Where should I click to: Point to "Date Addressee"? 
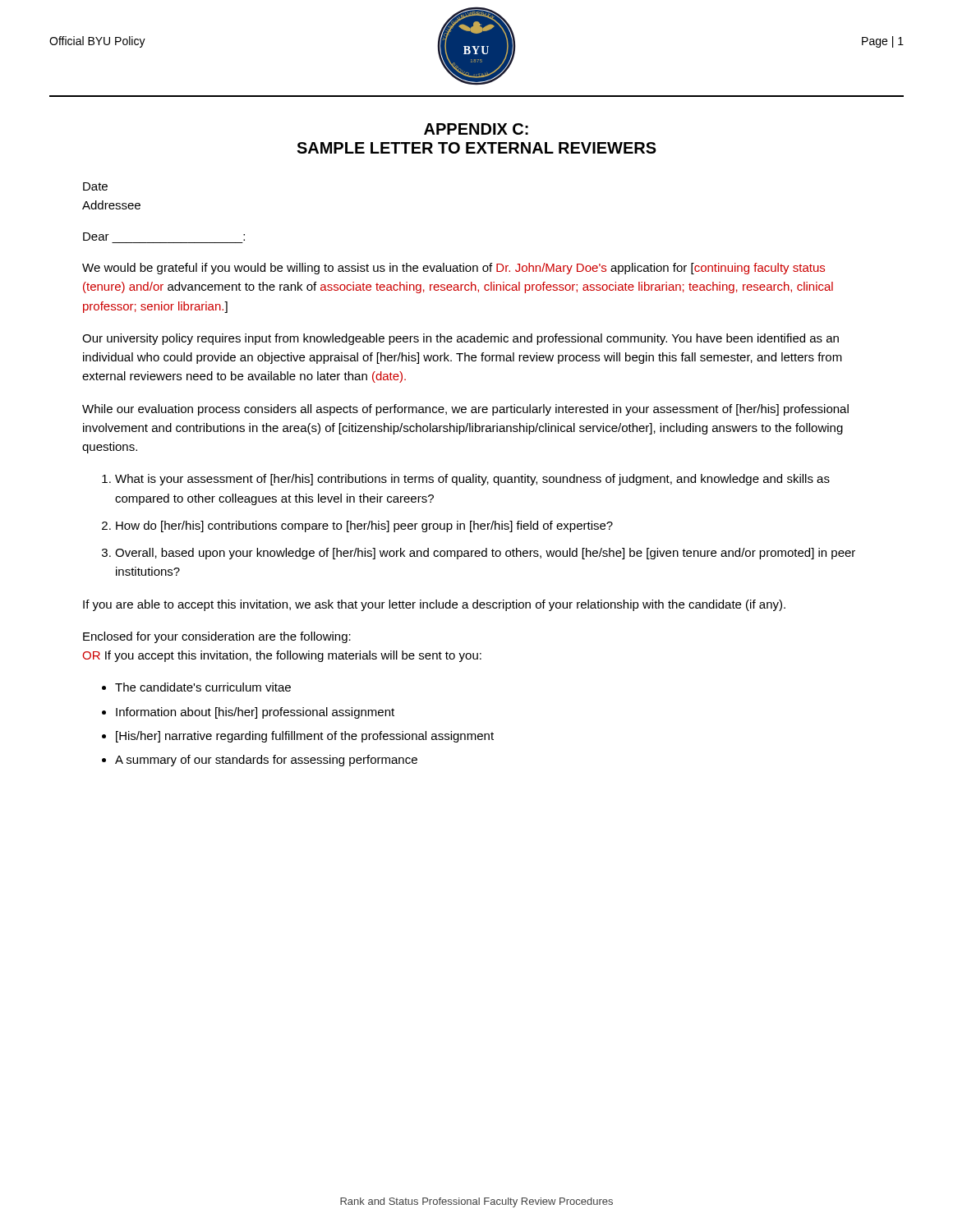coord(112,195)
